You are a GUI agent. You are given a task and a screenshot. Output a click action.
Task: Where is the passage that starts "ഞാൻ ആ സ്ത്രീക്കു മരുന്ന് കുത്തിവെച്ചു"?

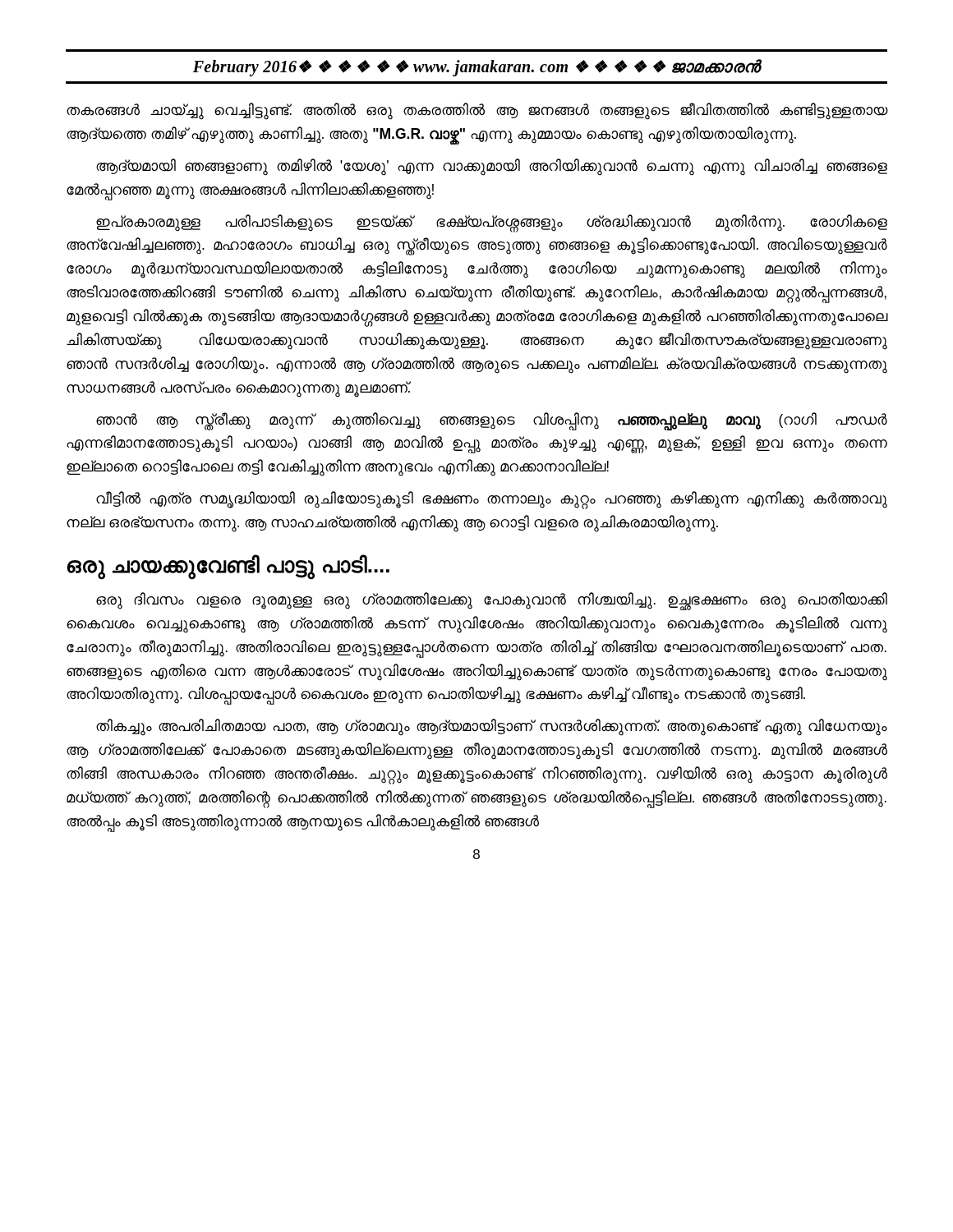coord(476,443)
